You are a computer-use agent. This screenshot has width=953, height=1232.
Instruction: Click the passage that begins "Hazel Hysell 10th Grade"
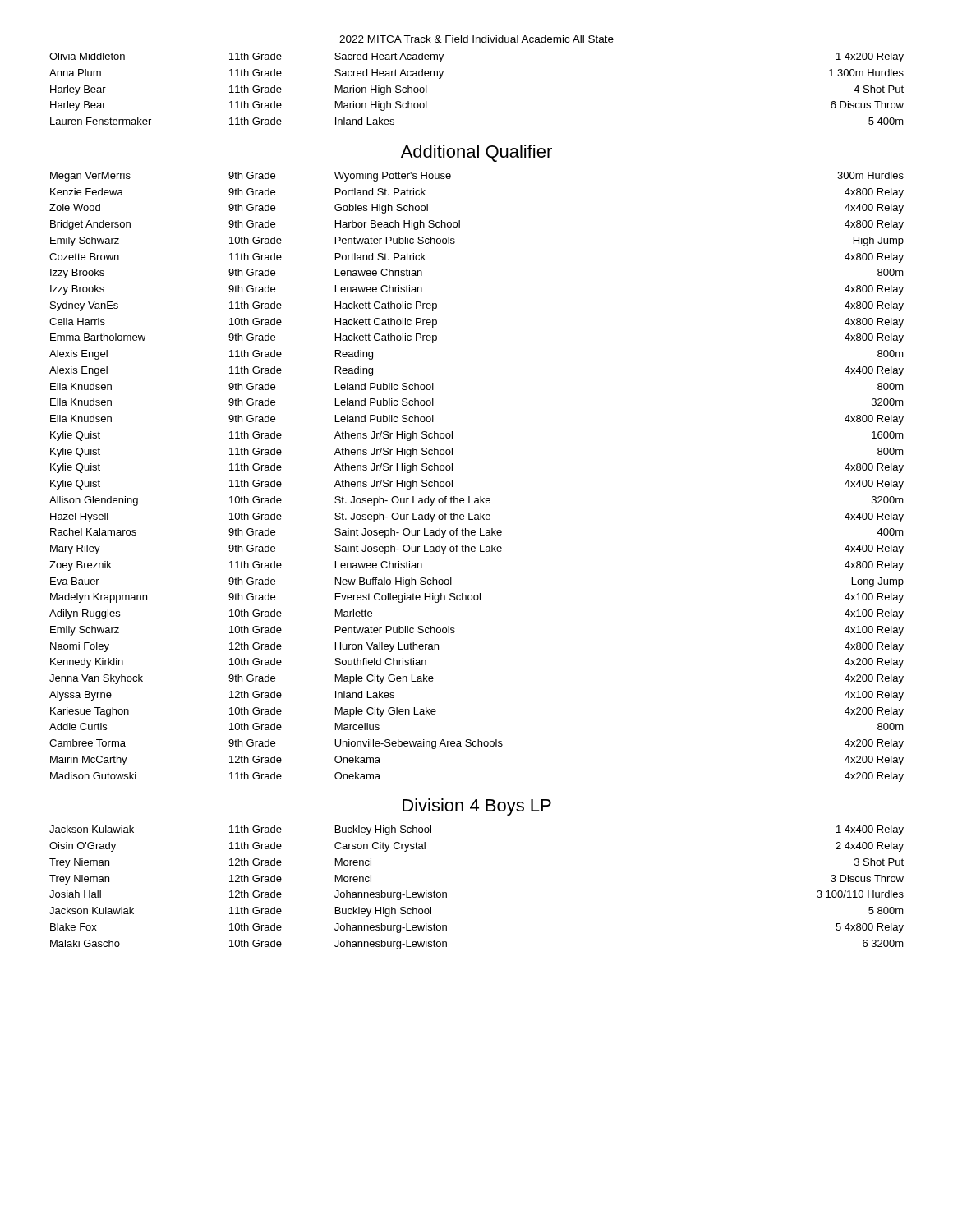click(476, 516)
